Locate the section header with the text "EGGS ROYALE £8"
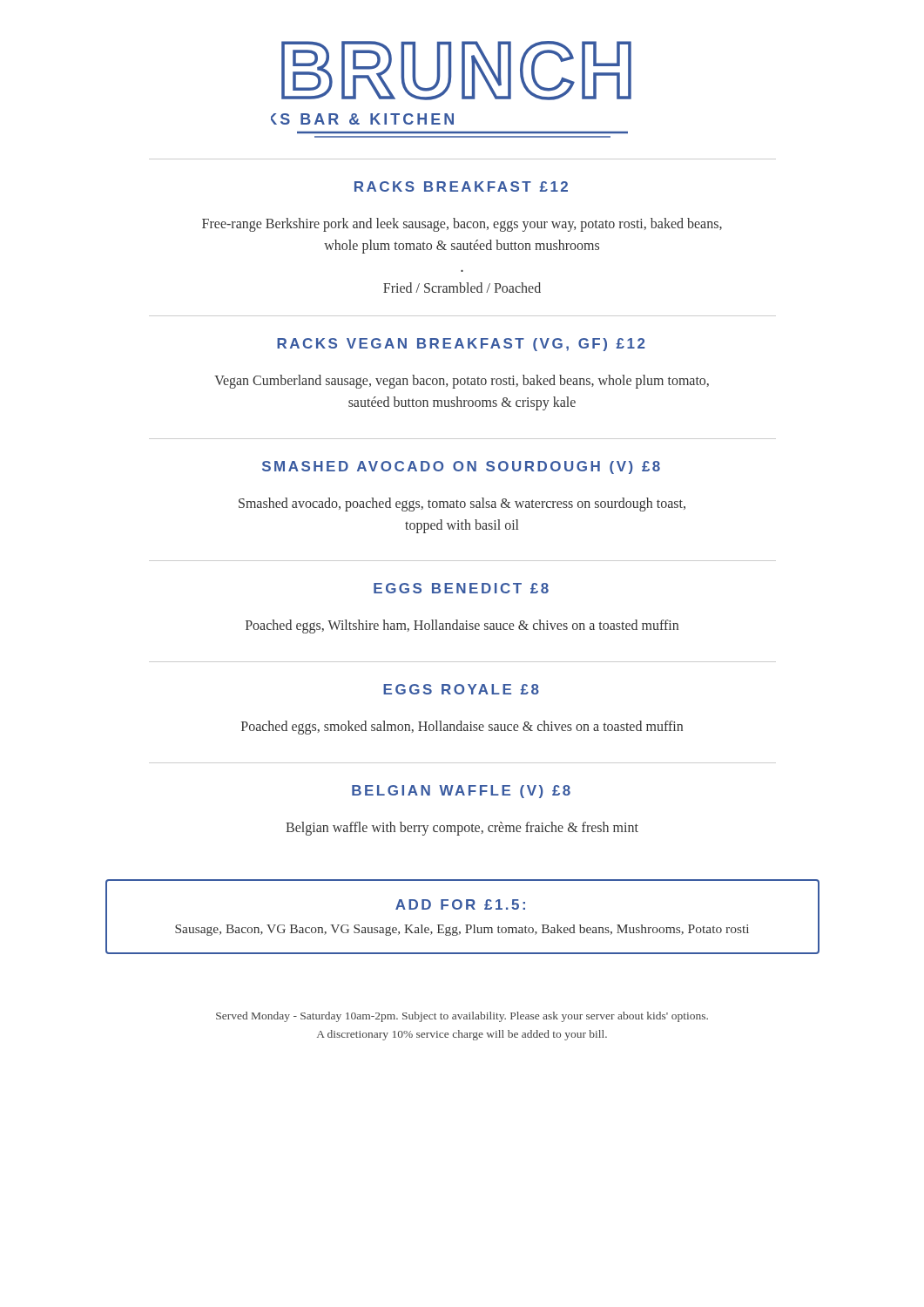 (462, 690)
